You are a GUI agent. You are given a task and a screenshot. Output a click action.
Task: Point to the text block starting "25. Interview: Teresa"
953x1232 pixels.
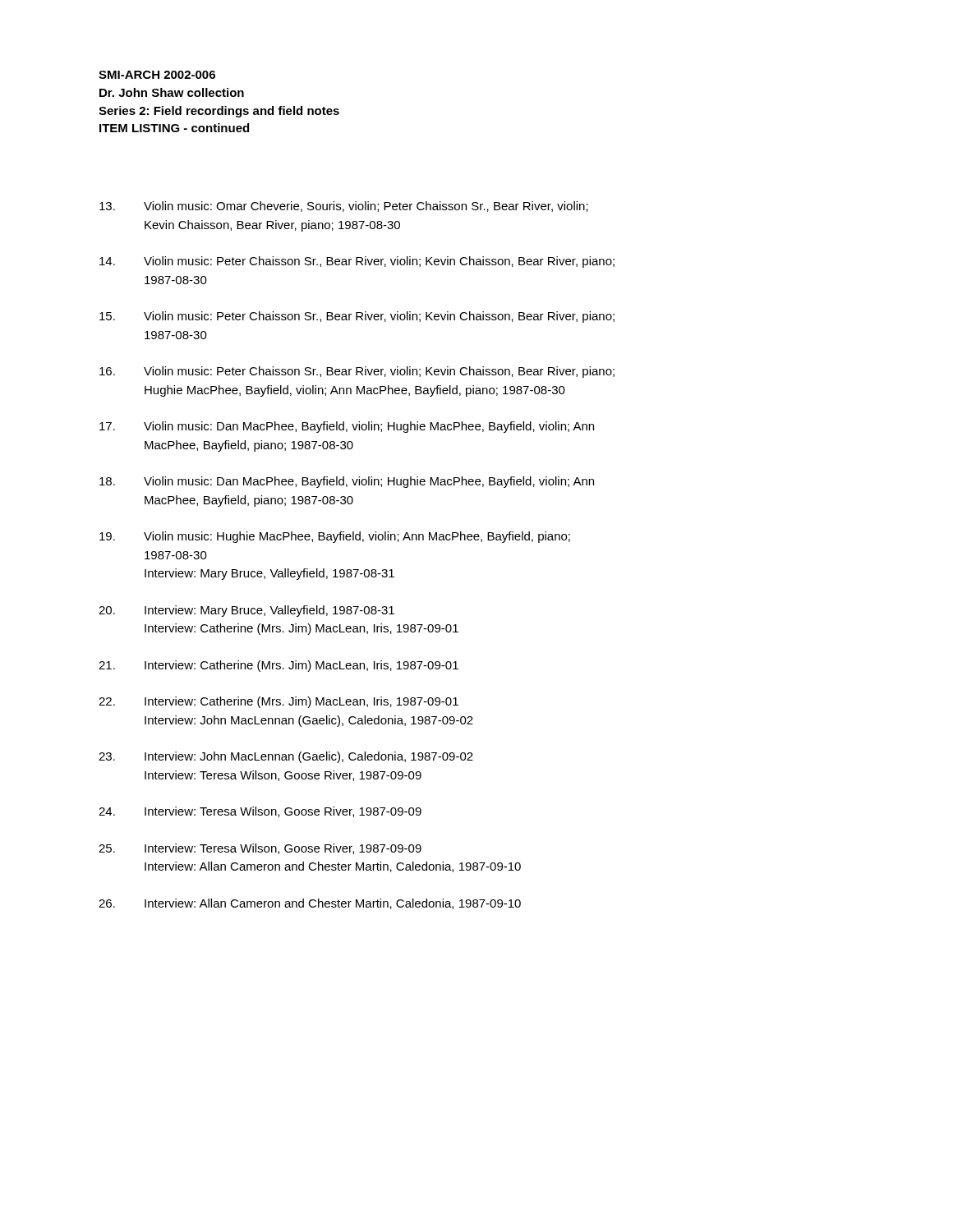310,857
